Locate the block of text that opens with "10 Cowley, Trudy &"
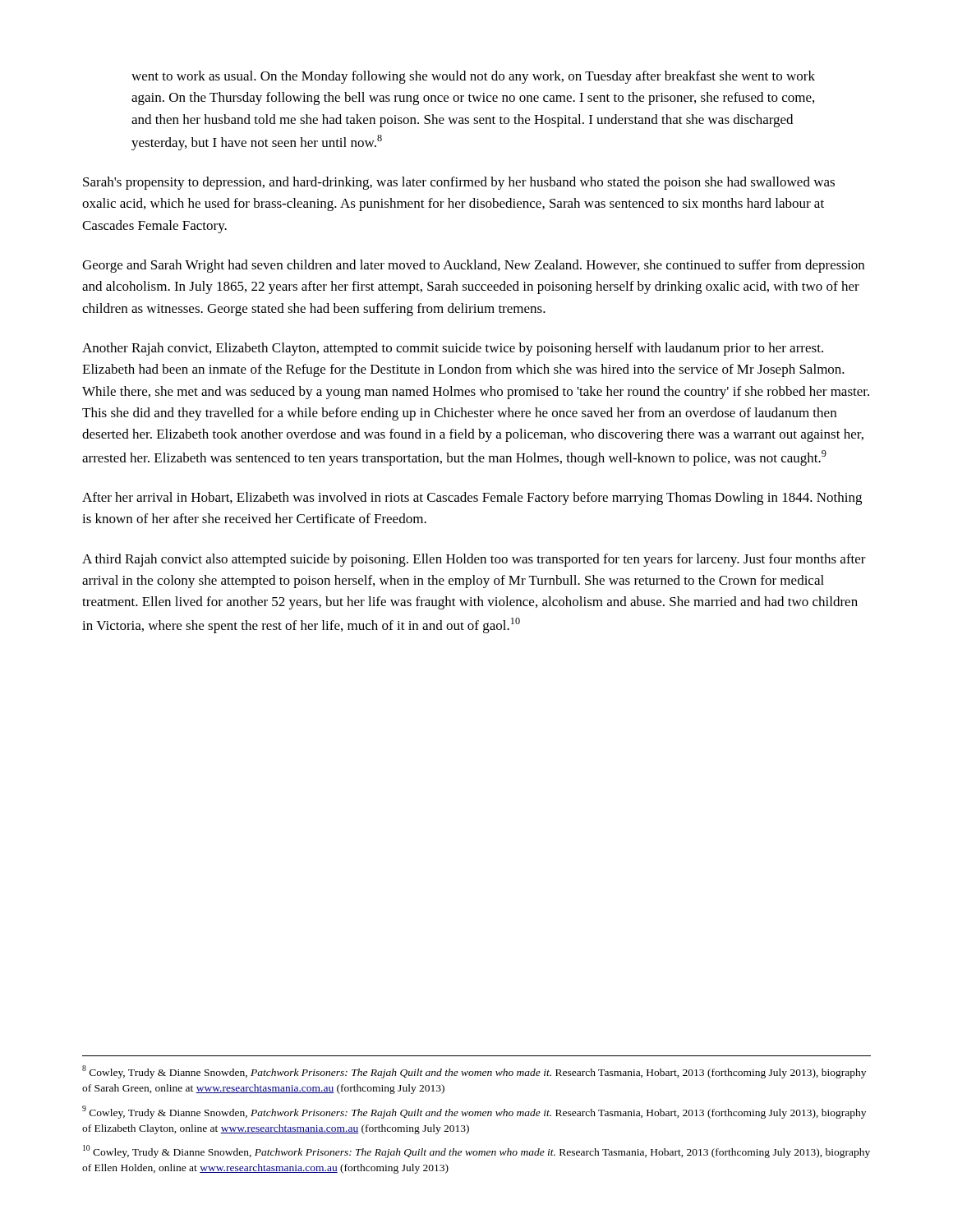The height and width of the screenshot is (1232, 953). (x=476, y=1159)
